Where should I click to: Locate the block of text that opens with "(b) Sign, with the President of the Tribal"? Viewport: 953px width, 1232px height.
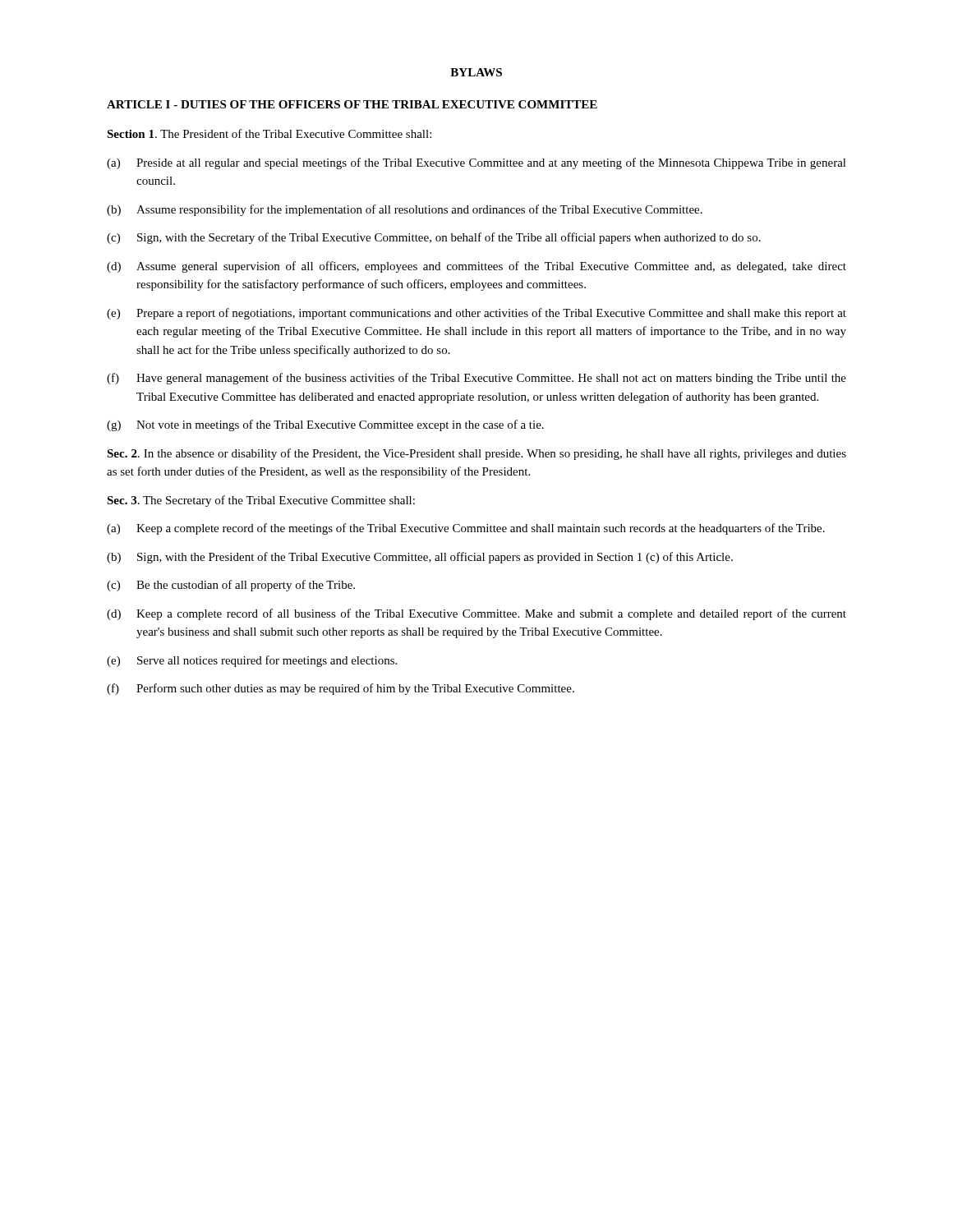[476, 557]
